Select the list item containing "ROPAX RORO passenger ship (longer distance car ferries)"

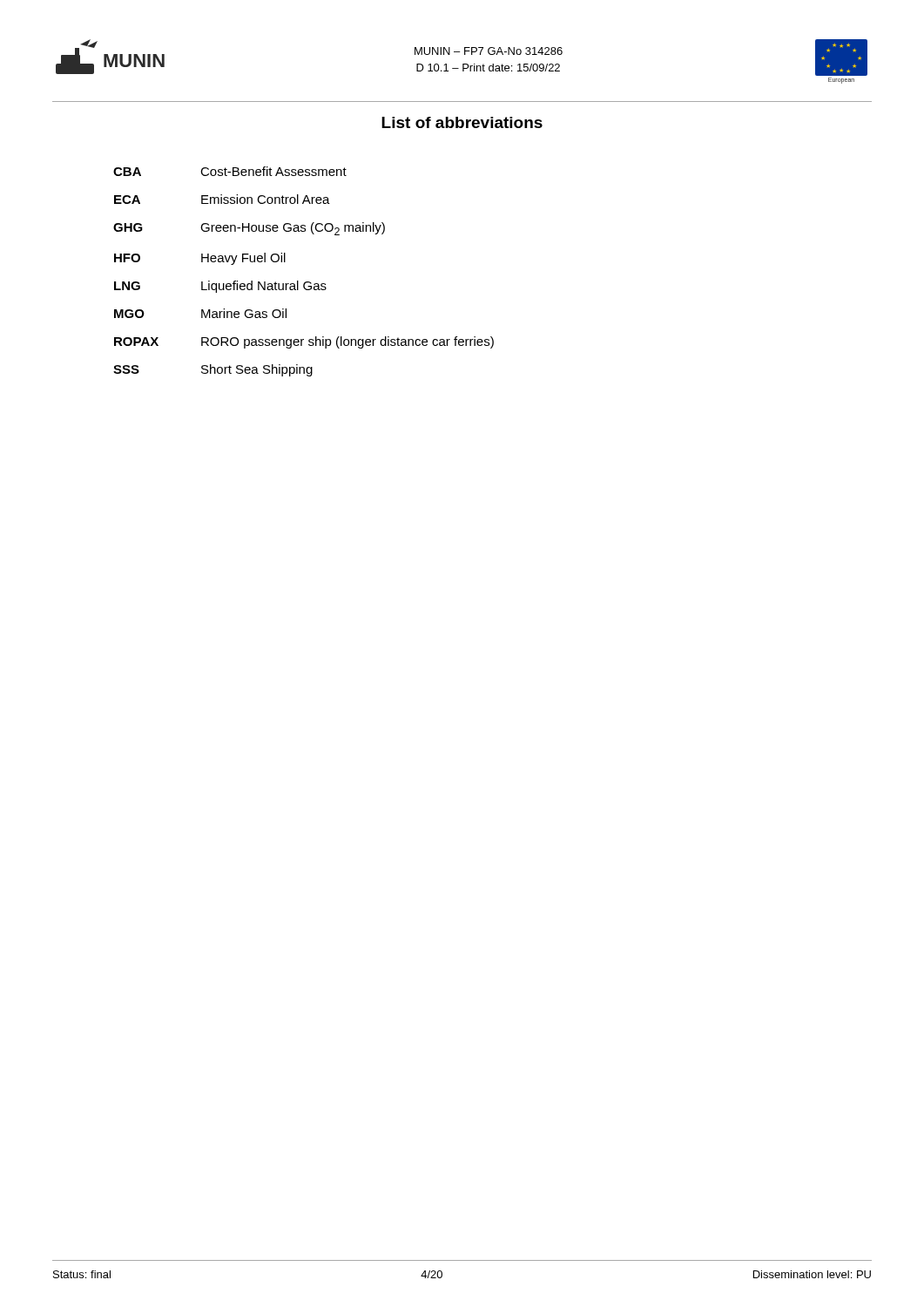tap(304, 342)
